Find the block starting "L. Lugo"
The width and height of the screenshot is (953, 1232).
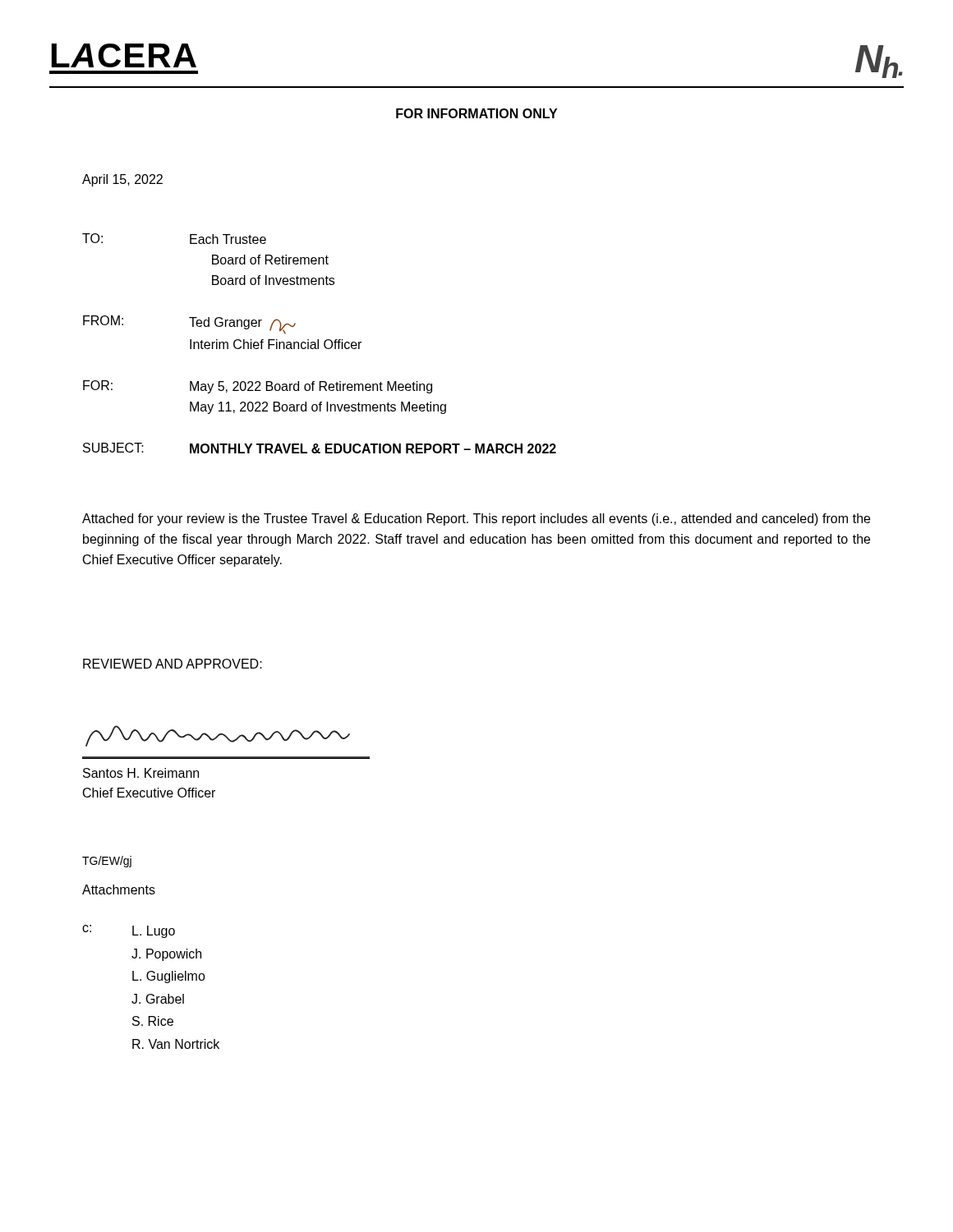coord(153,931)
